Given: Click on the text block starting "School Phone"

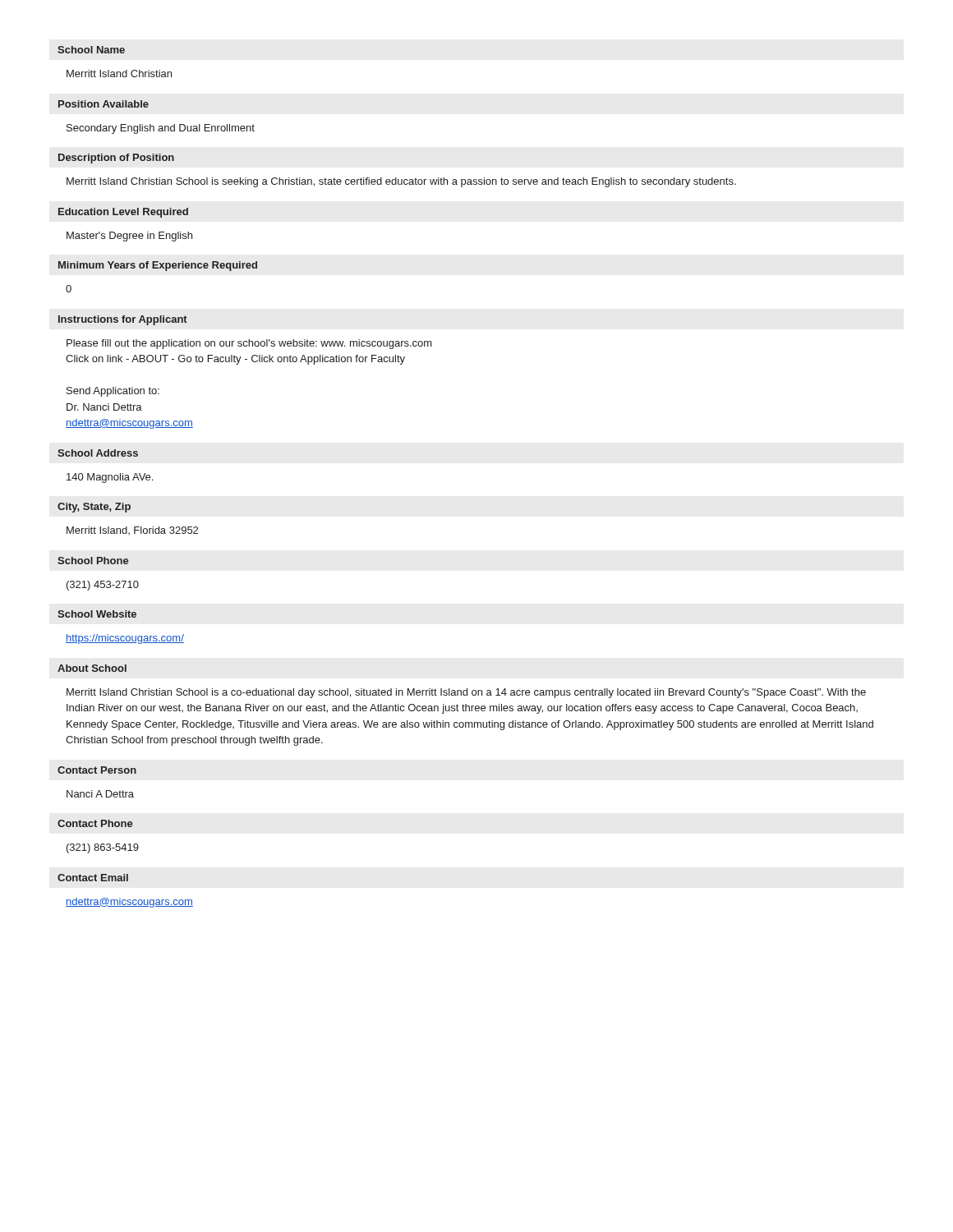Looking at the screenshot, I should (x=93, y=560).
